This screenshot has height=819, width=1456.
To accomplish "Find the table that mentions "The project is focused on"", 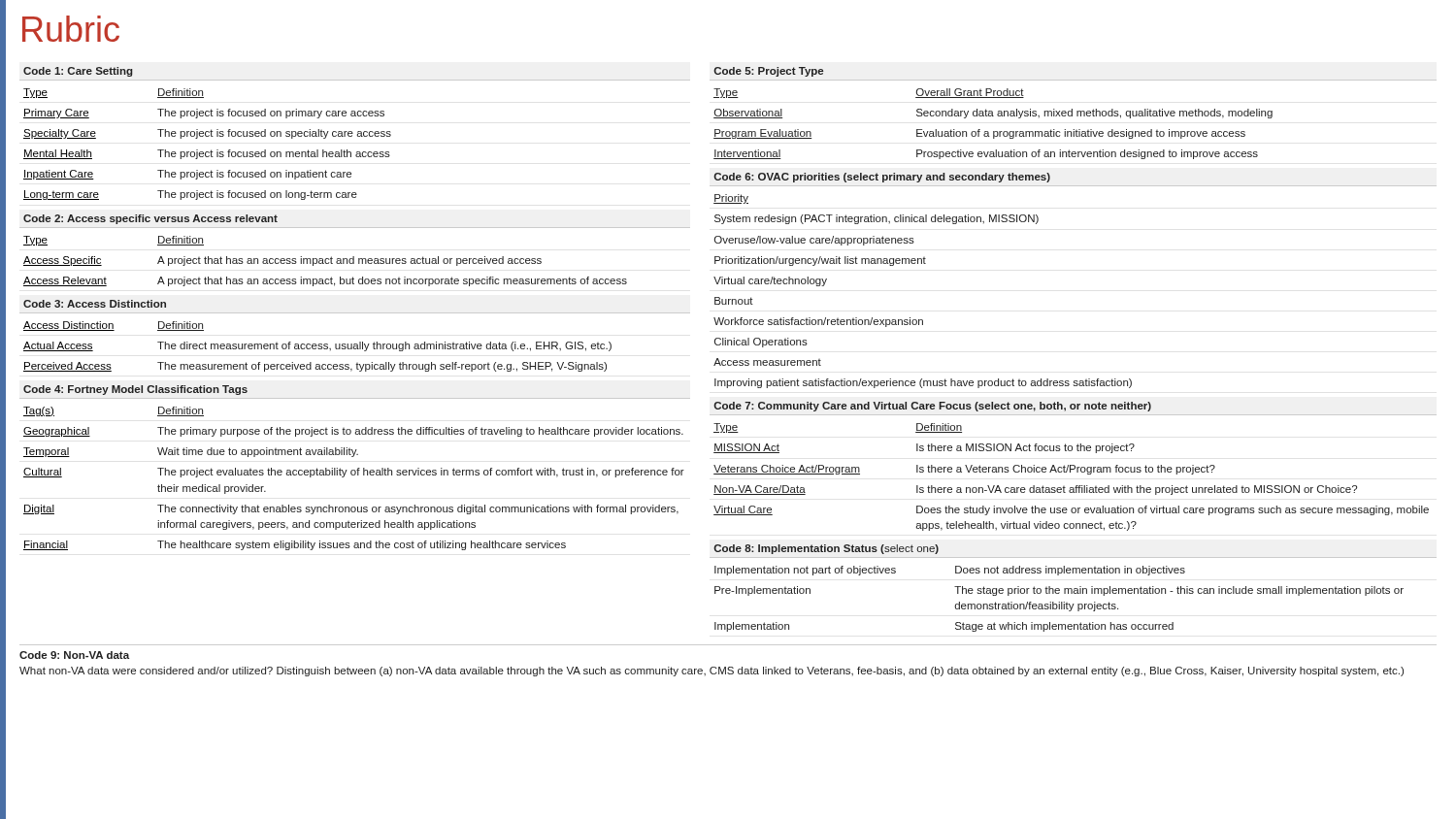I will [x=355, y=144].
